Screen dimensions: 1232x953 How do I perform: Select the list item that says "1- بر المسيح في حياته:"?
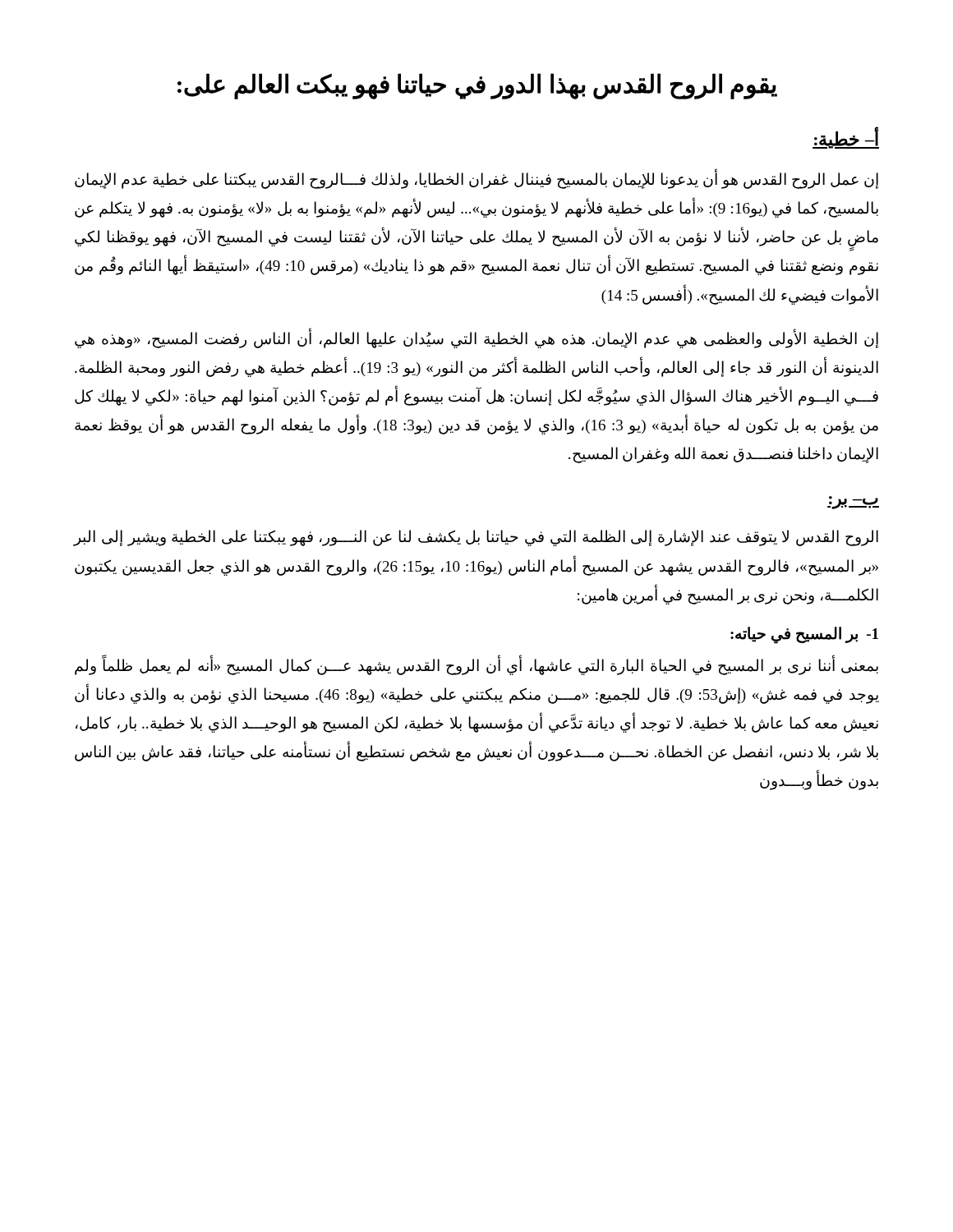(x=804, y=633)
